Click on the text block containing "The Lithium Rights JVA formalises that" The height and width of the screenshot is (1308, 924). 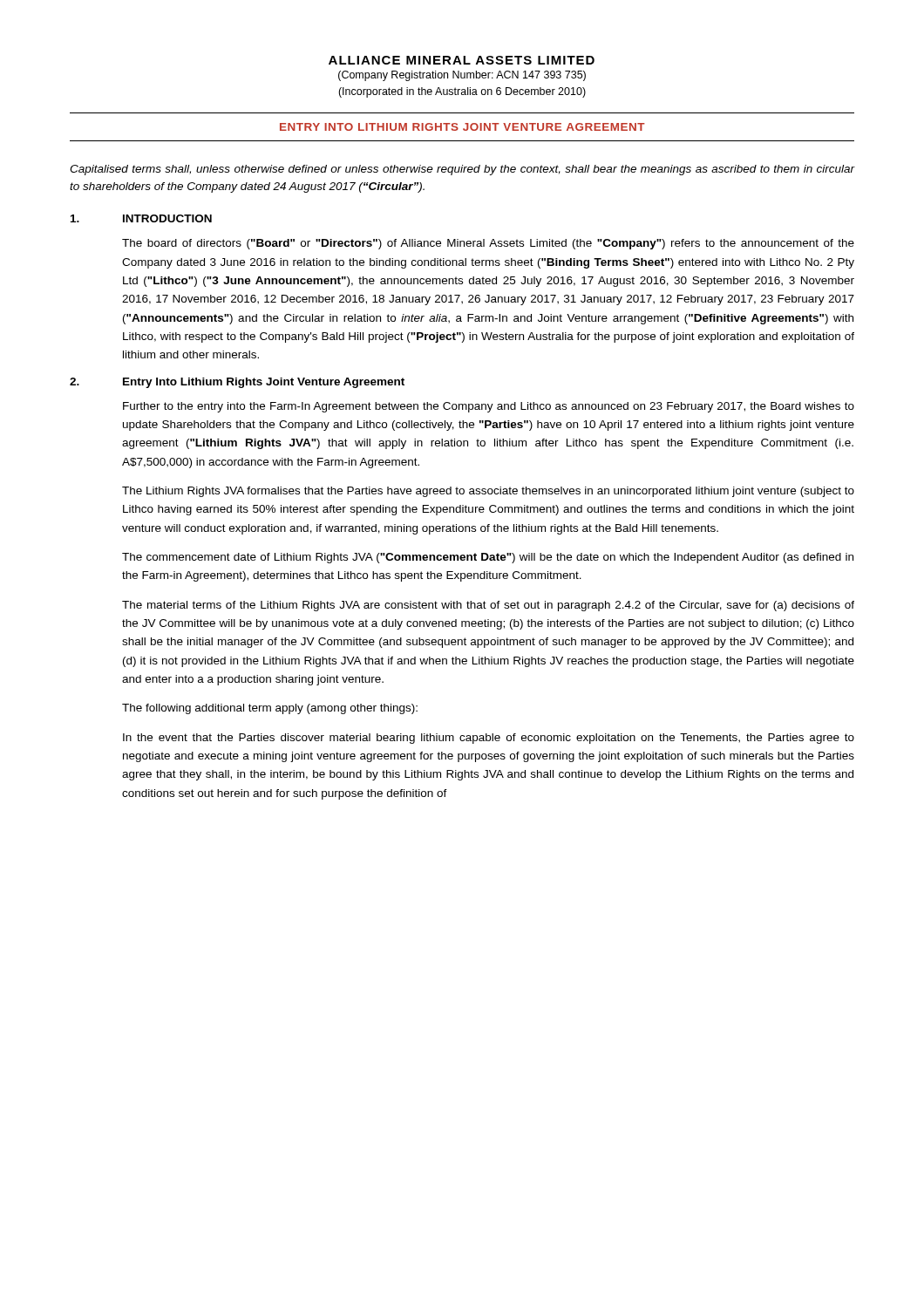(488, 509)
